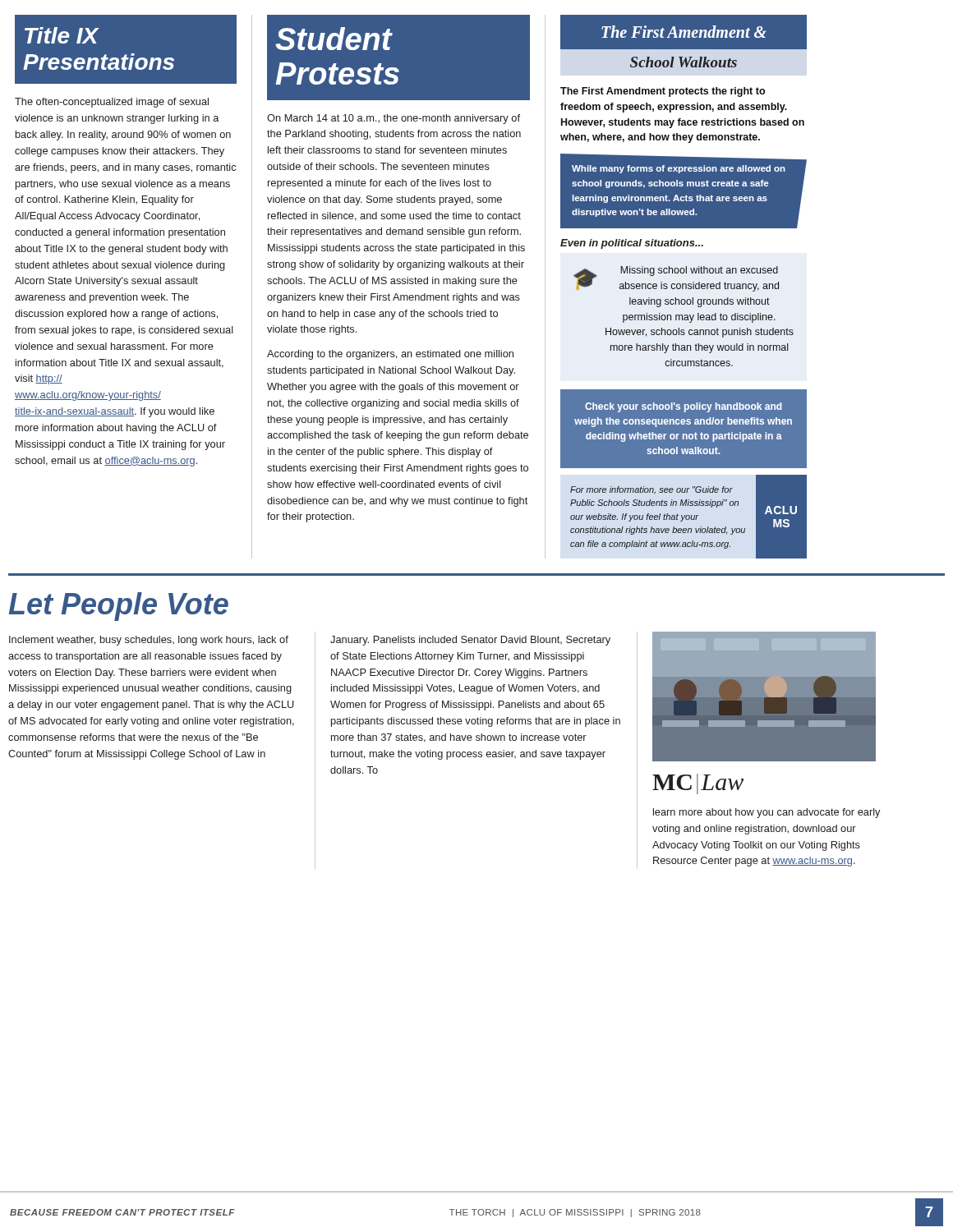Point to the element starting "For more information, see our "Guide"

[684, 516]
